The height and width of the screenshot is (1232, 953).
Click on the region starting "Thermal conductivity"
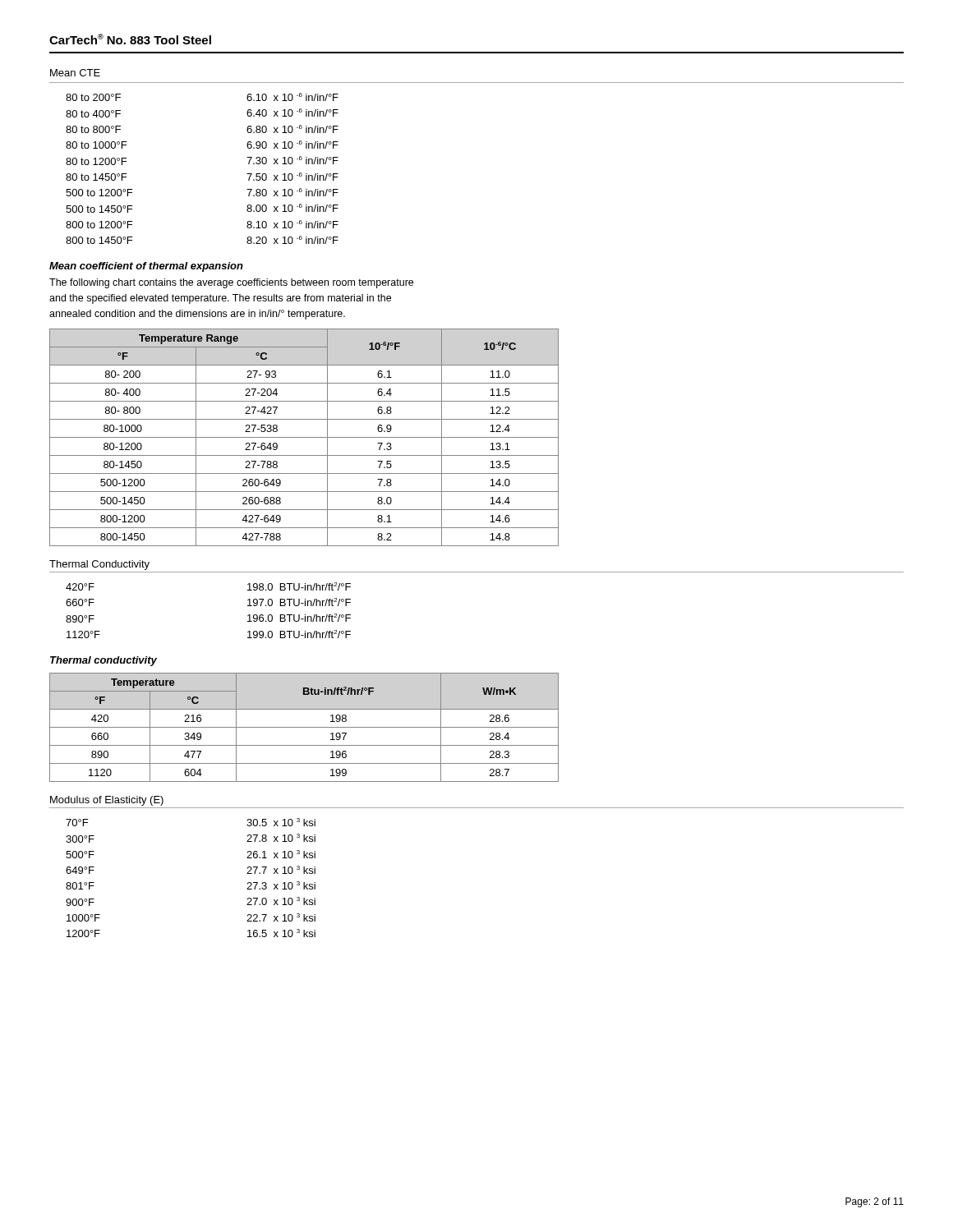[103, 660]
